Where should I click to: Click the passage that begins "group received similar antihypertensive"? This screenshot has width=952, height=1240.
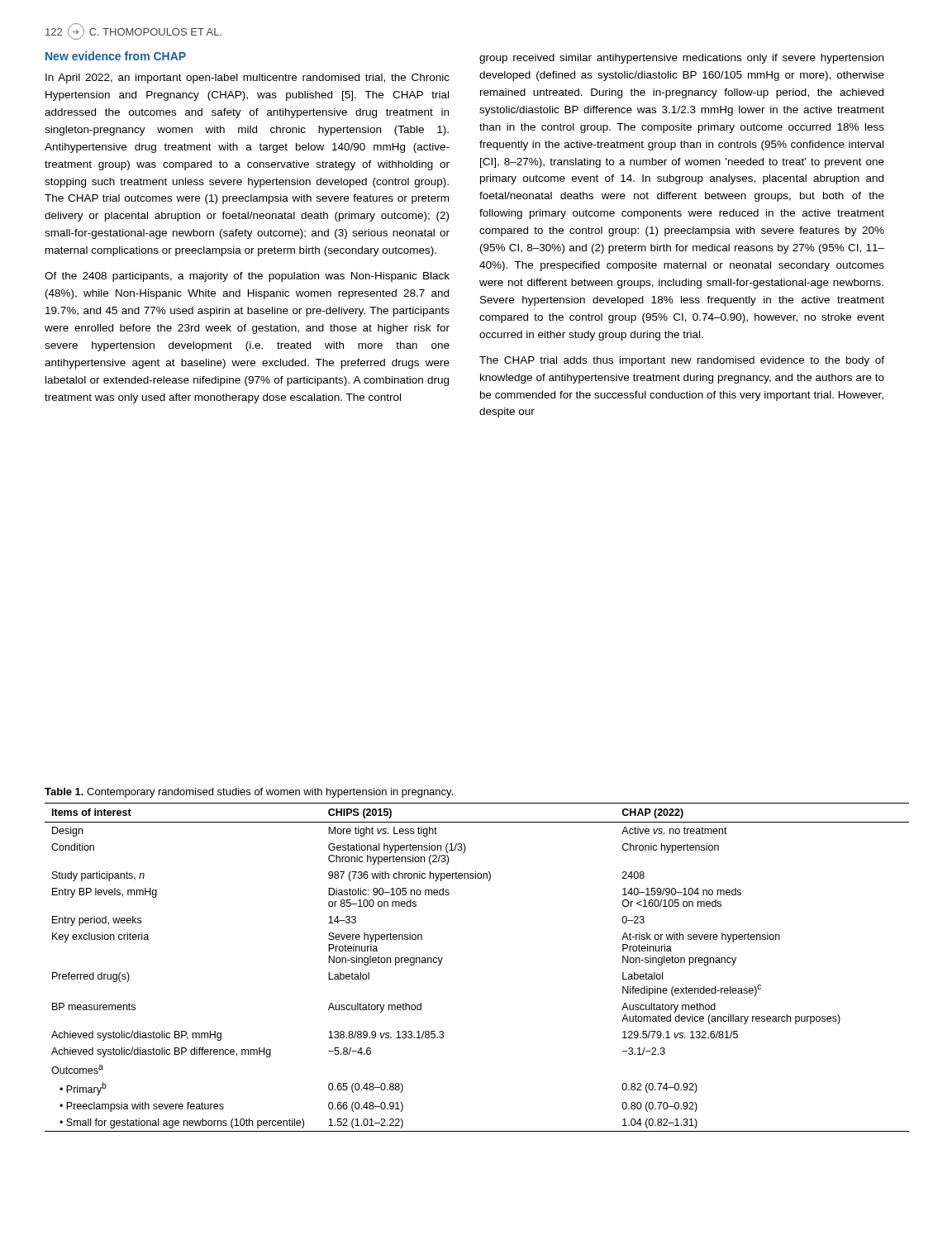[x=682, y=196]
